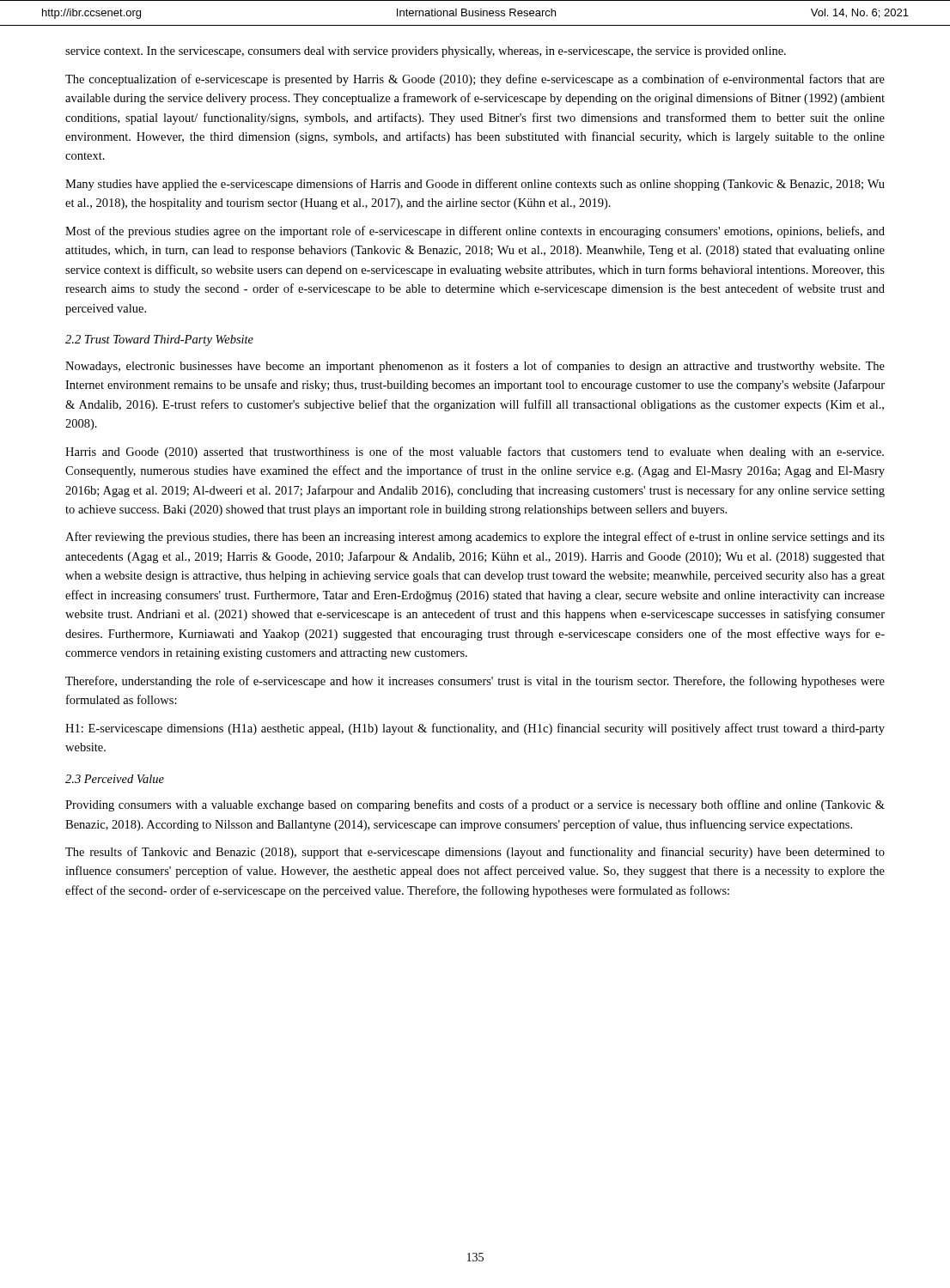Screen dimensions: 1288x950
Task: Locate the text block starting "After reviewing the previous studies, there"
Action: [475, 595]
